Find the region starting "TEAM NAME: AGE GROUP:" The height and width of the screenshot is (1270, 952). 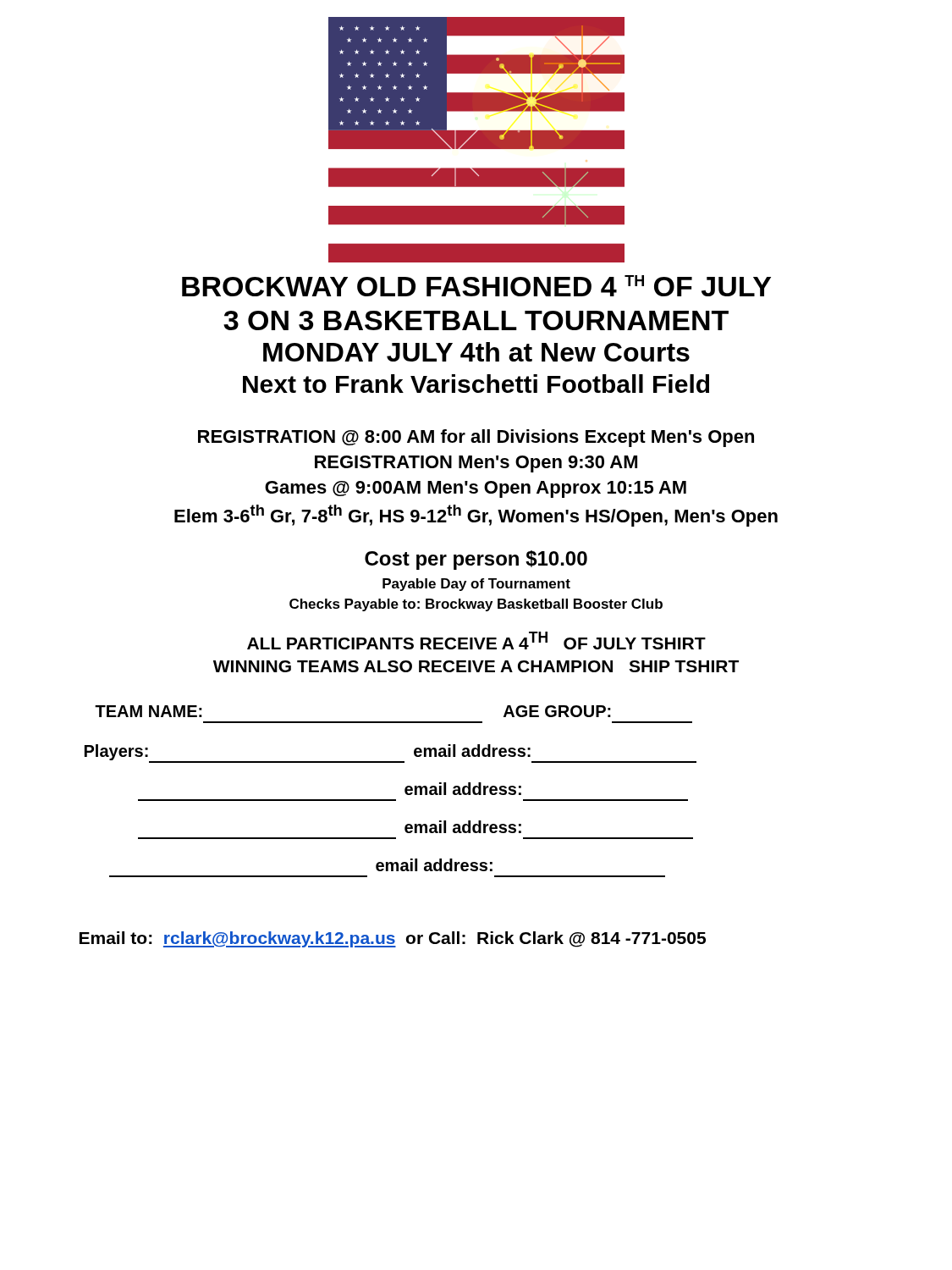394,712
